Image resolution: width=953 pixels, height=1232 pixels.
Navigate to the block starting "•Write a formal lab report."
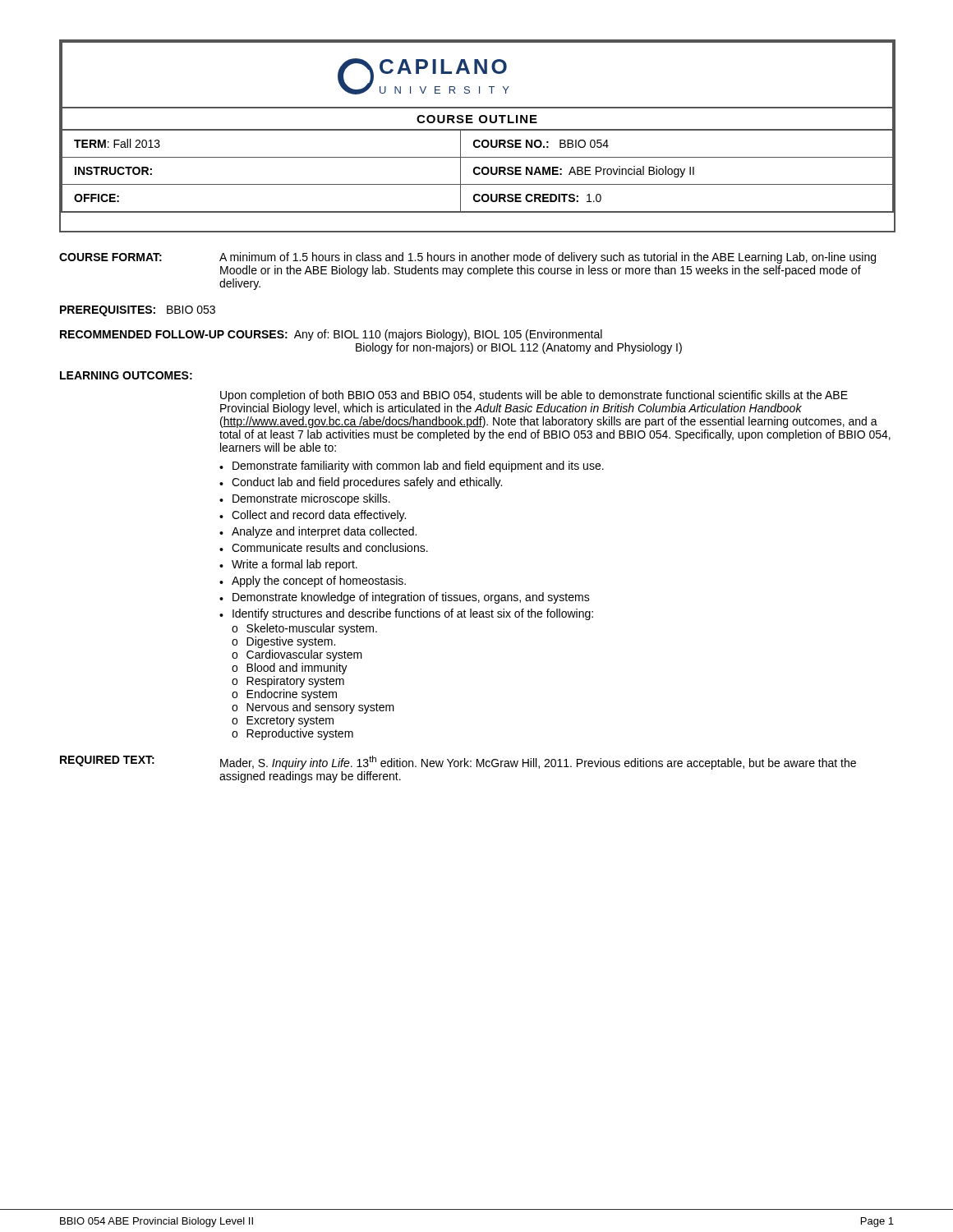289,565
